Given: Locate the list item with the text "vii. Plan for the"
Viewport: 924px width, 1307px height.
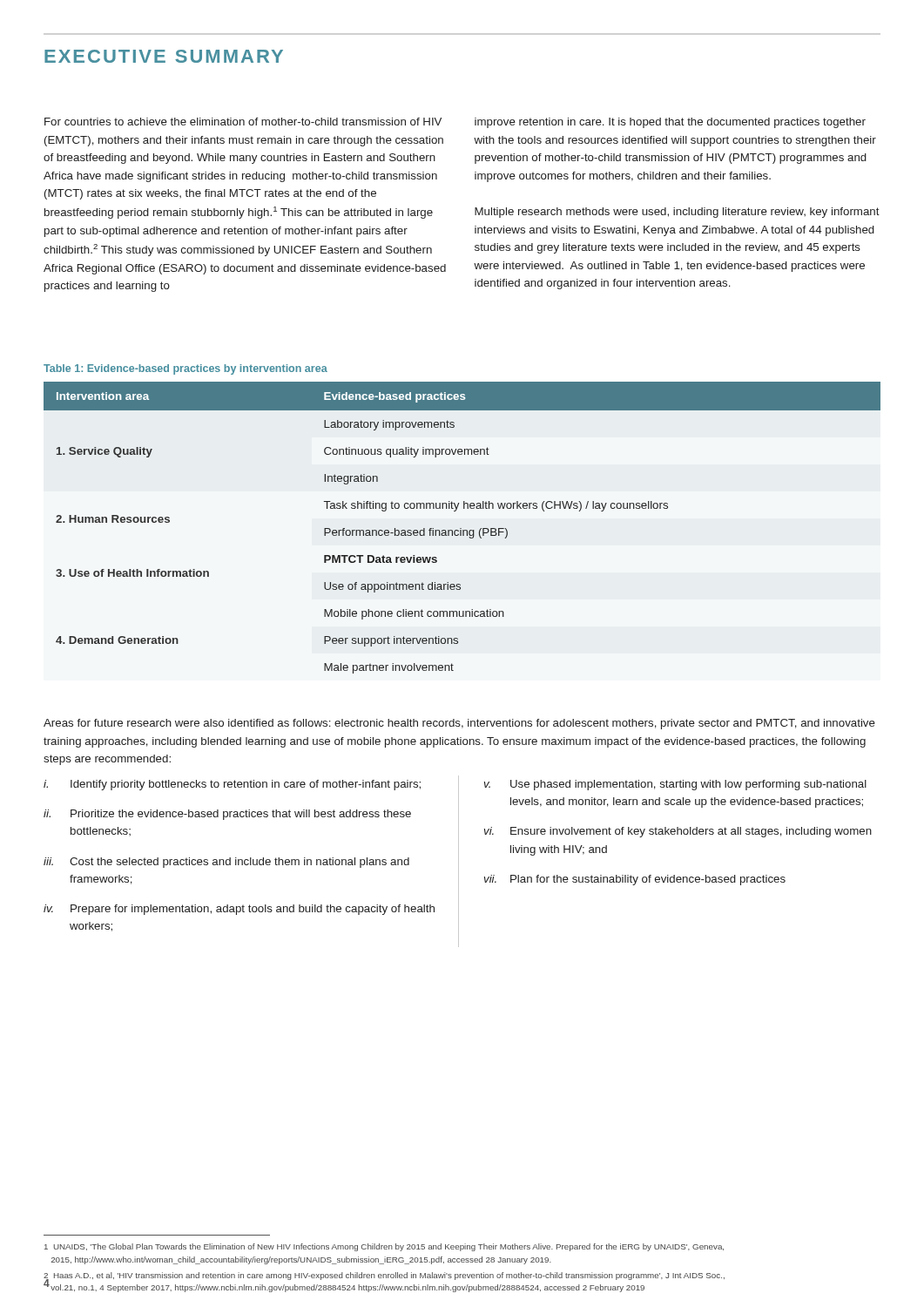Looking at the screenshot, I should (x=682, y=879).
